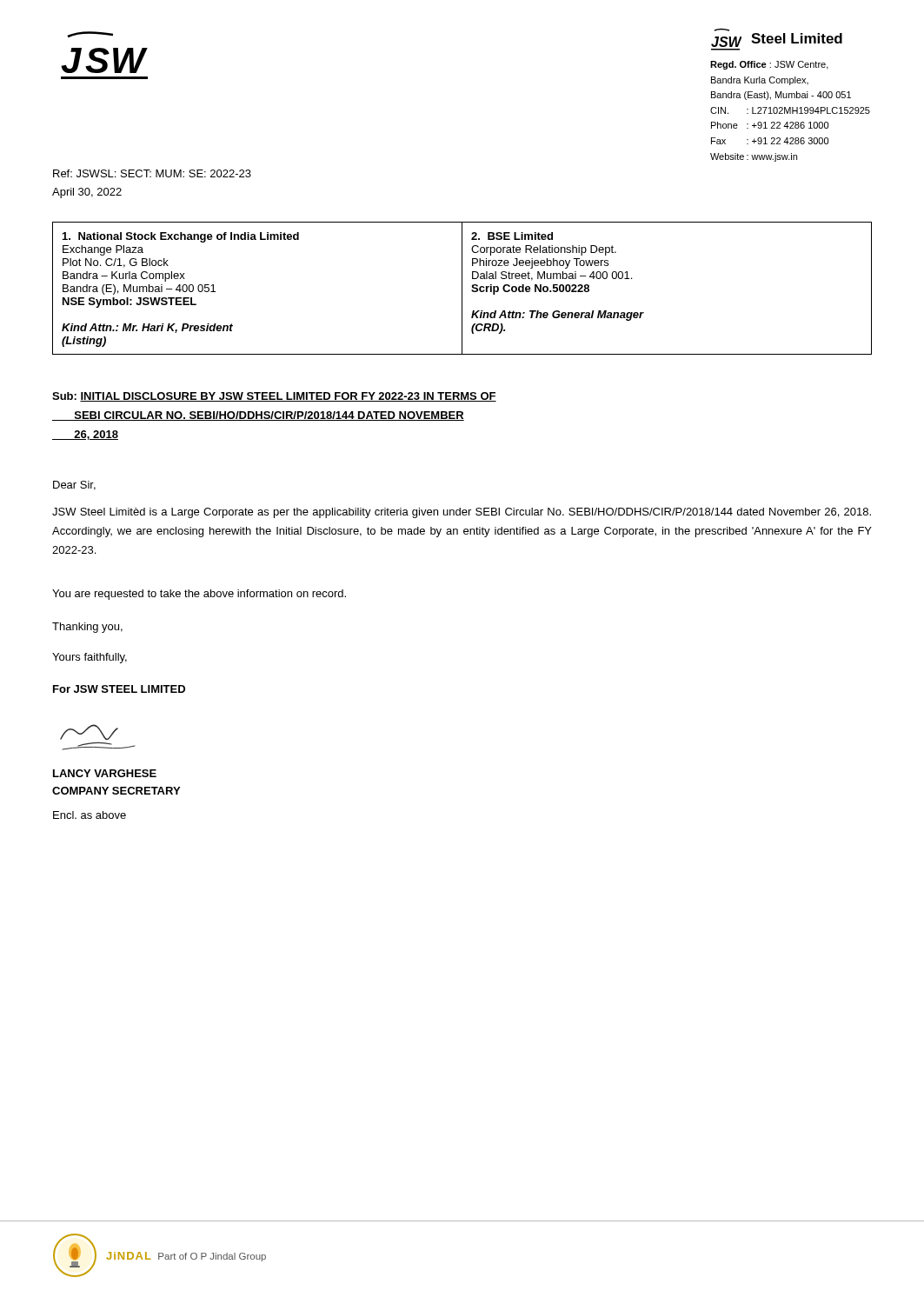Select the illustration
This screenshot has width=924, height=1304.
coord(109,739)
